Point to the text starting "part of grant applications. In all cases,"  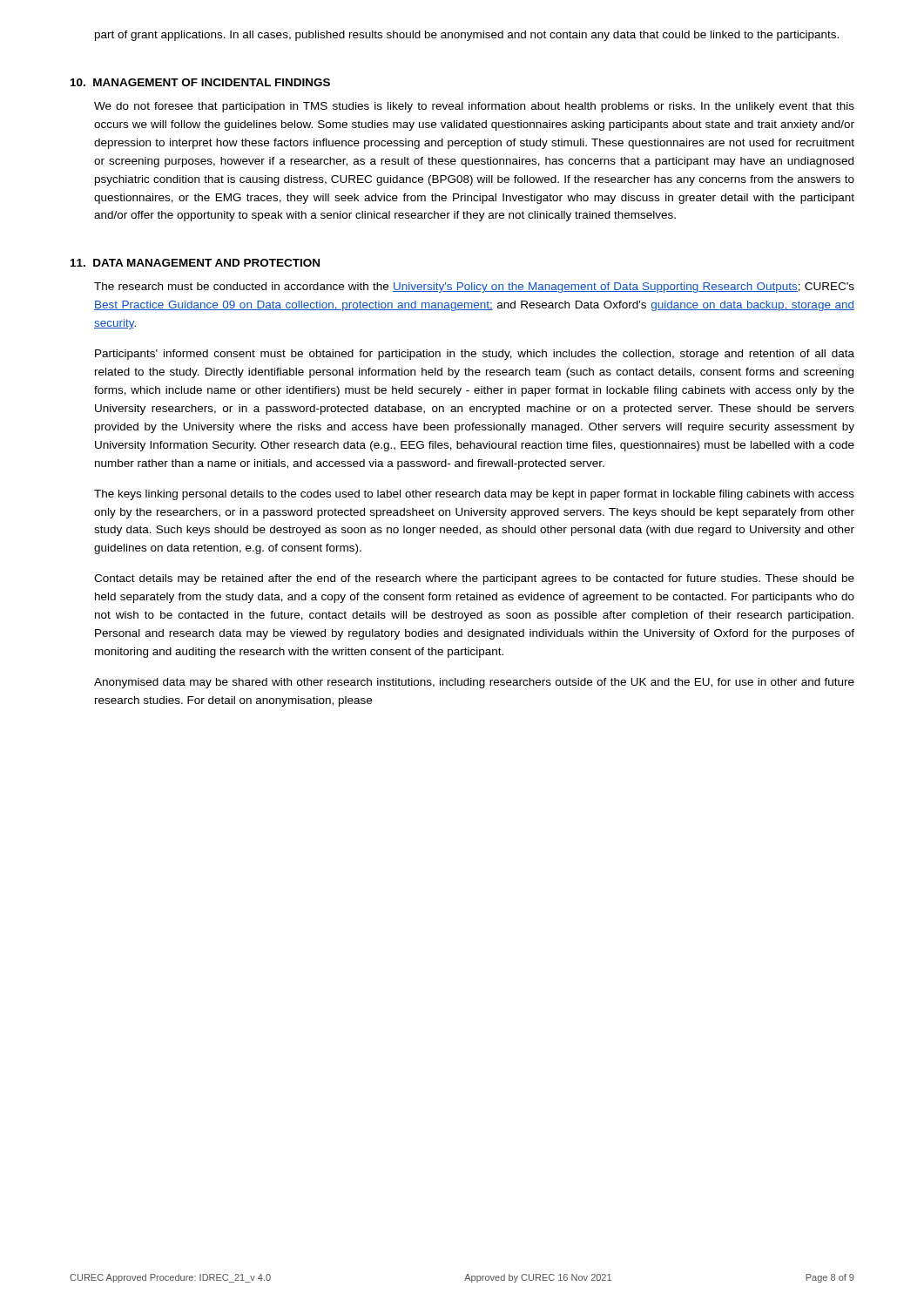click(x=467, y=34)
